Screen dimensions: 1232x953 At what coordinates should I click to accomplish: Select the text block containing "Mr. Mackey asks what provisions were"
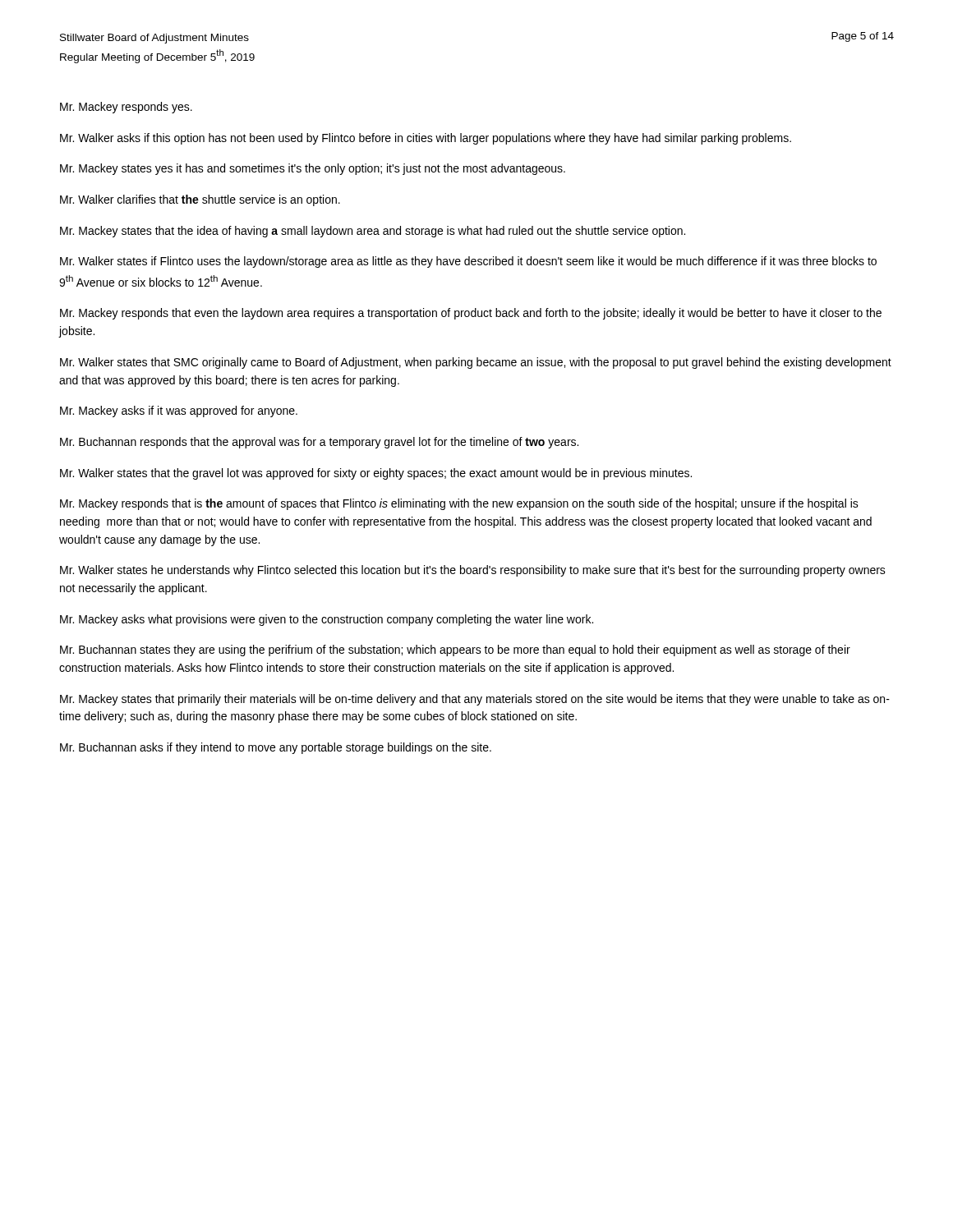pos(327,619)
